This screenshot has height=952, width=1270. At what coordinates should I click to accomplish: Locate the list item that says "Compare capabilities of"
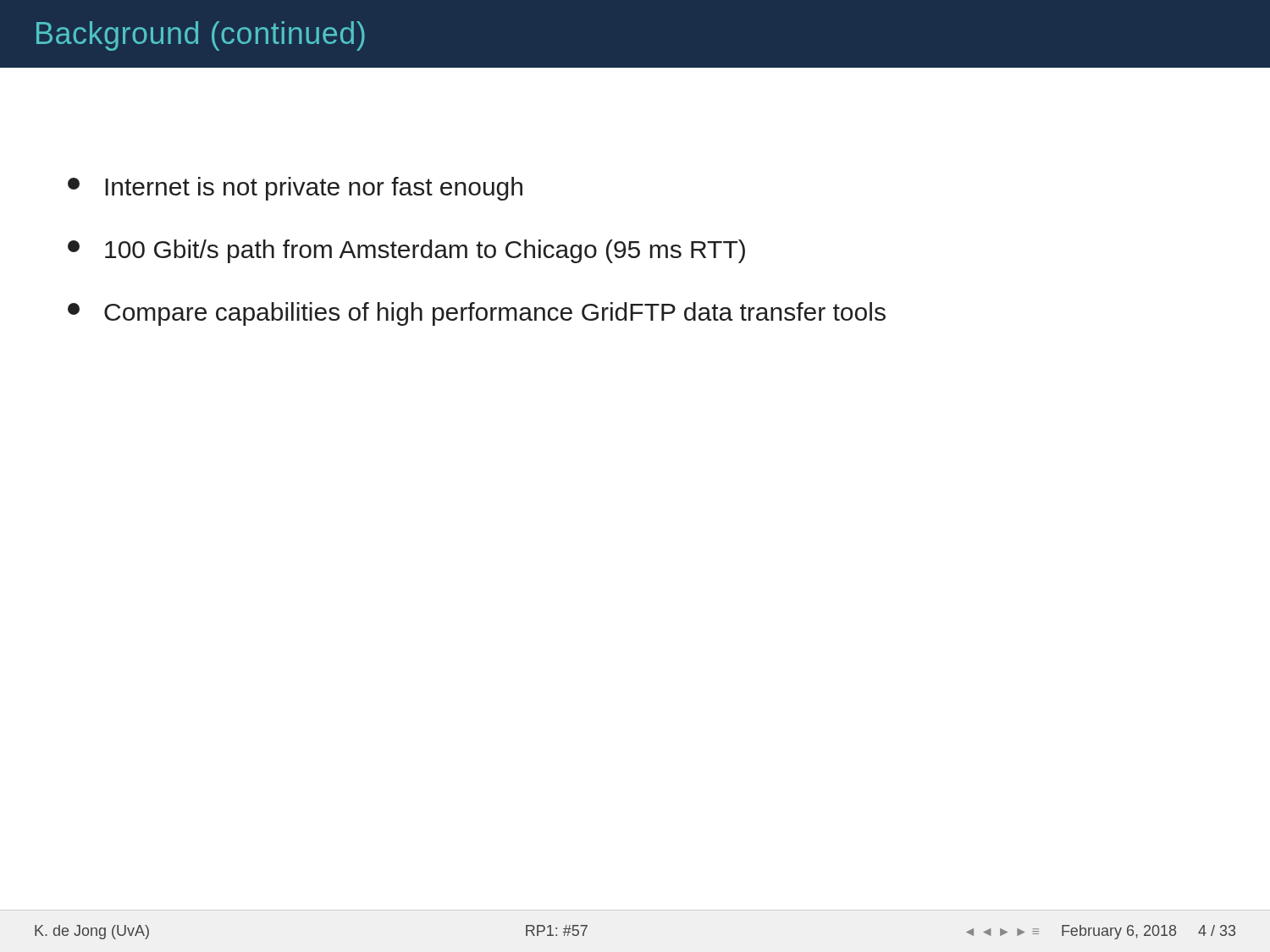[477, 312]
